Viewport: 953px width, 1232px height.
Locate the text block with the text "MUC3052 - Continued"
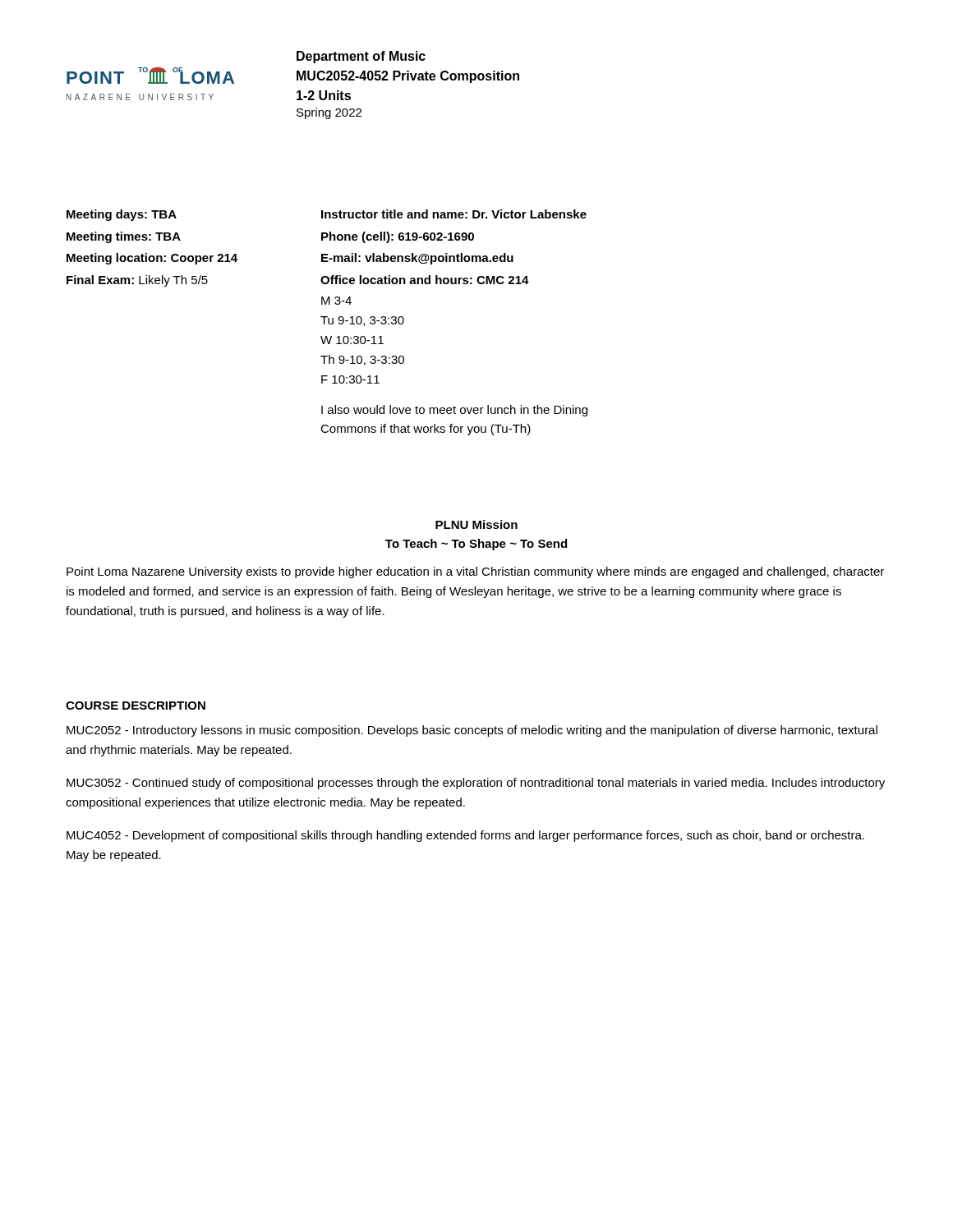point(475,792)
